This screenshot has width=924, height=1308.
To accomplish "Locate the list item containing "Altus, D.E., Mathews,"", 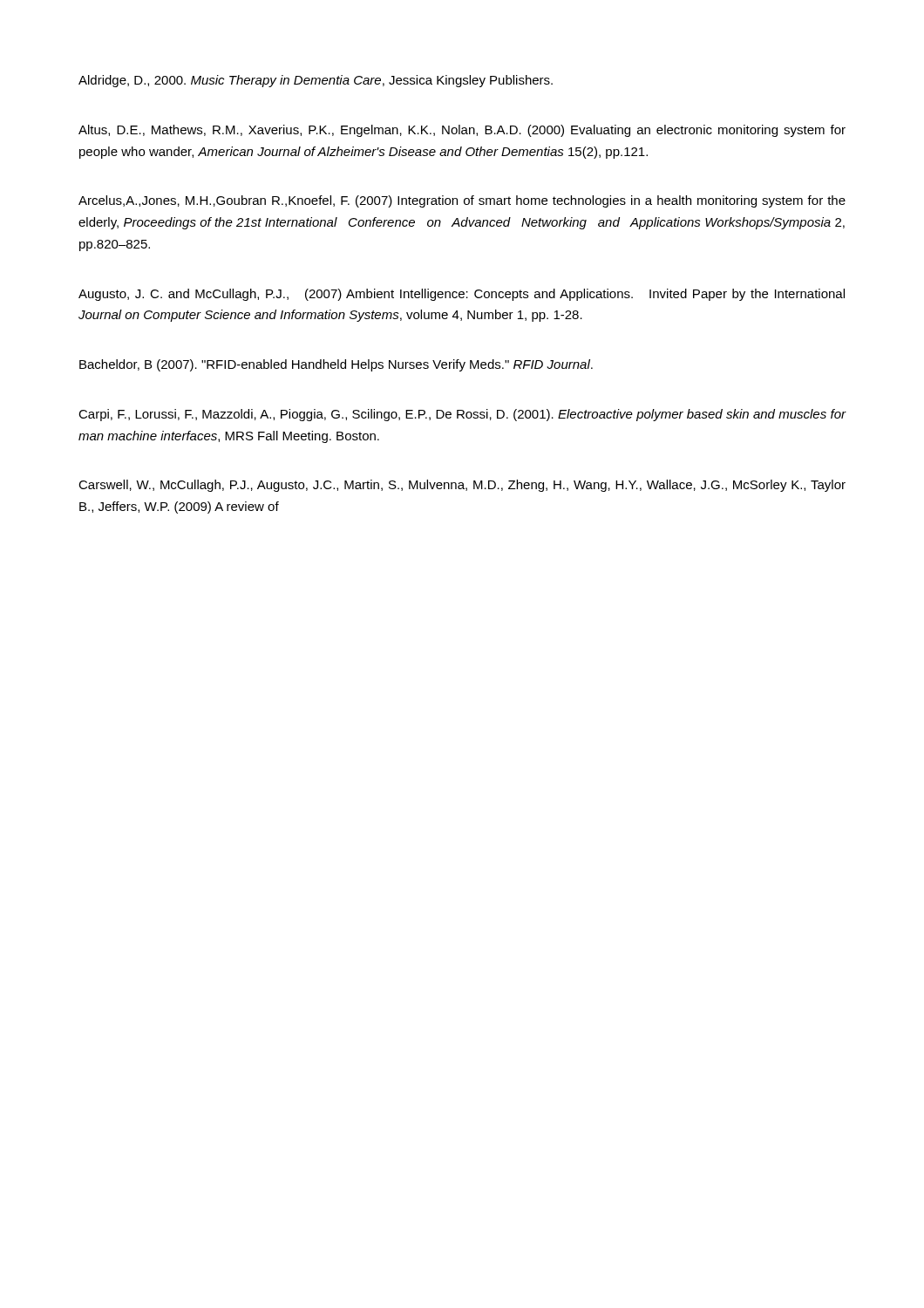I will [462, 140].
